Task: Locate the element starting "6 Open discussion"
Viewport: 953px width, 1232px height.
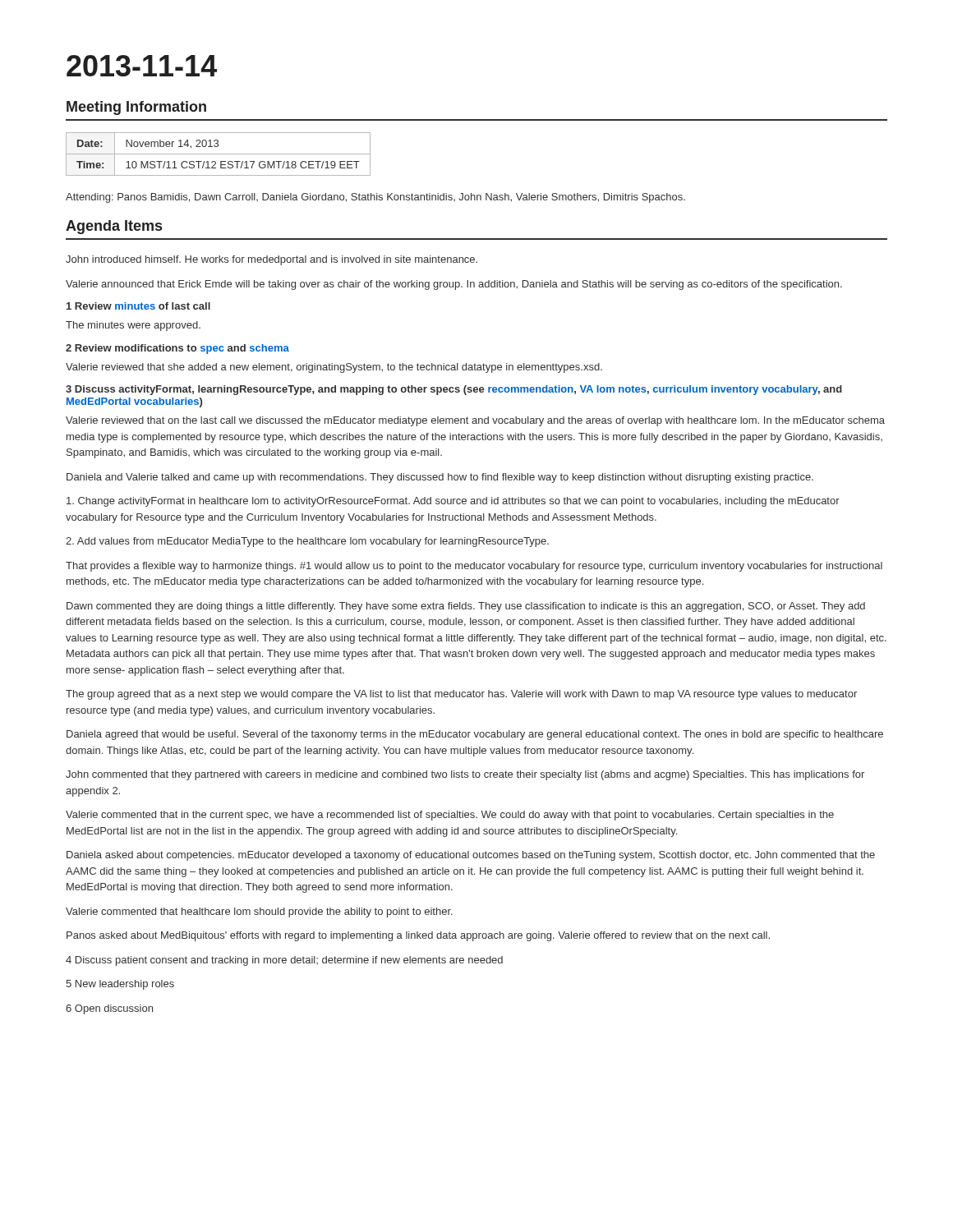Action: (x=109, y=1009)
